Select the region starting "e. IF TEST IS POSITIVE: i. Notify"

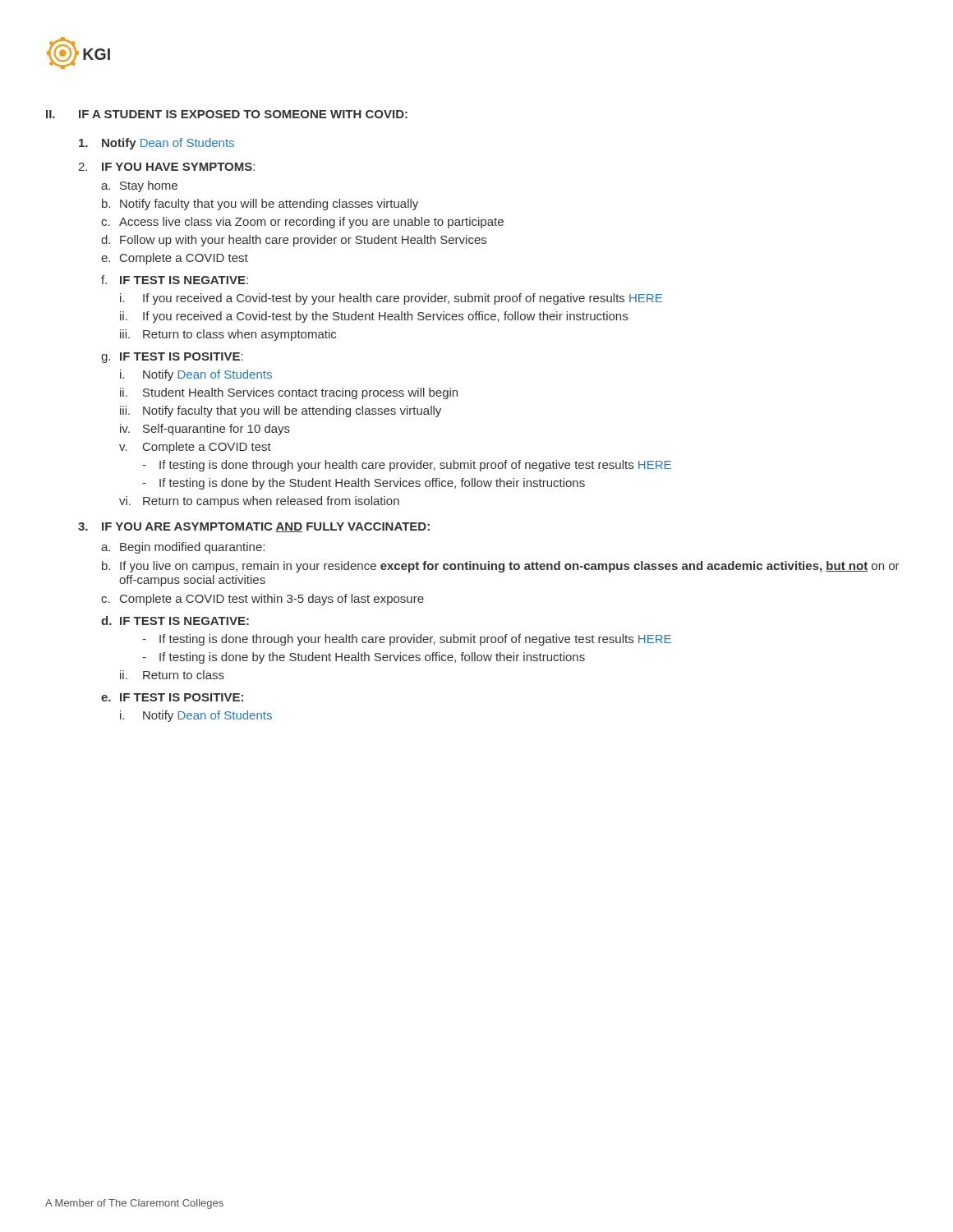click(172, 697)
